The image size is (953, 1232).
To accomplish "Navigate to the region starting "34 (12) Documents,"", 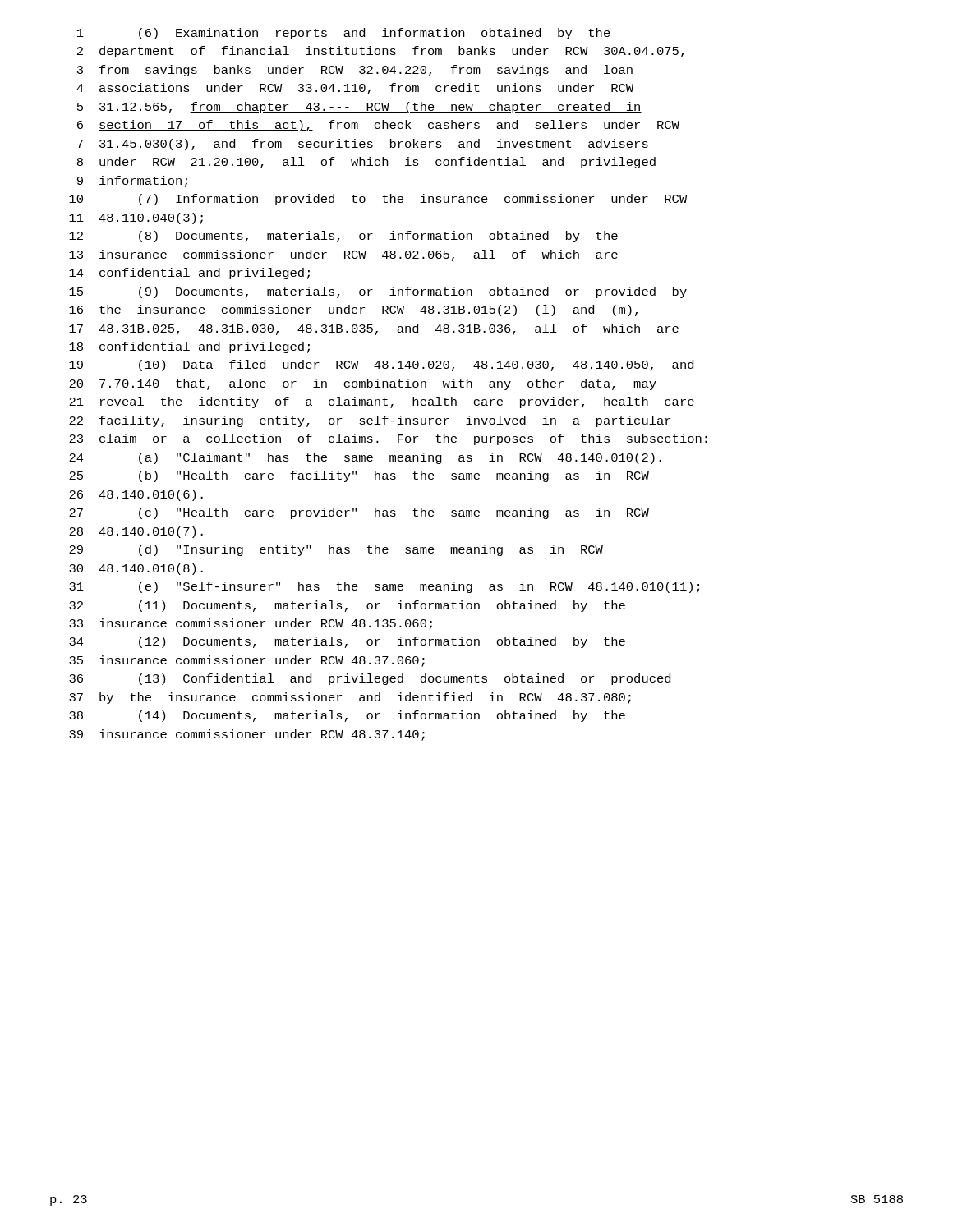I will click(x=476, y=652).
